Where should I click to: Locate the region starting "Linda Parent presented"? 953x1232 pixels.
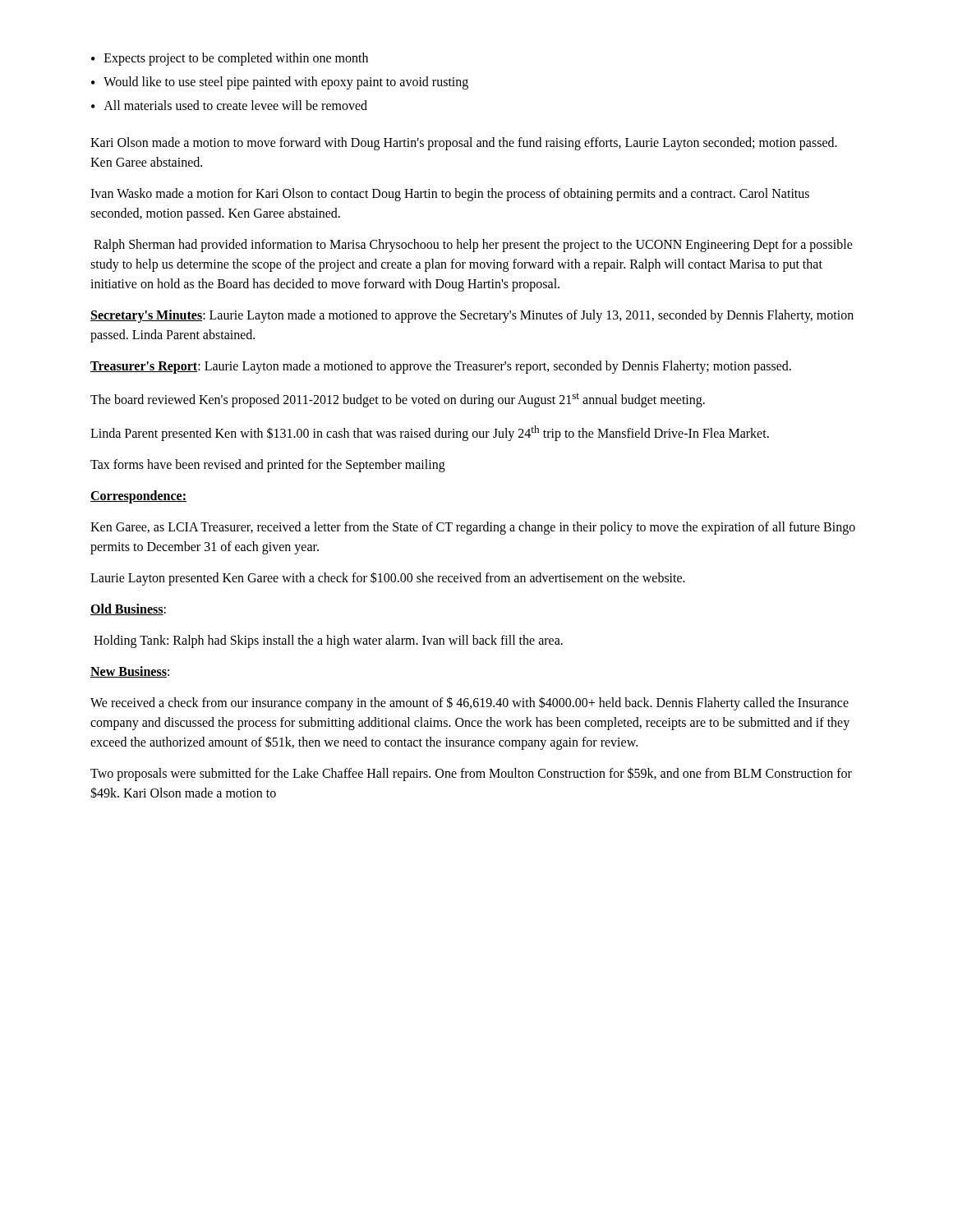coord(476,432)
